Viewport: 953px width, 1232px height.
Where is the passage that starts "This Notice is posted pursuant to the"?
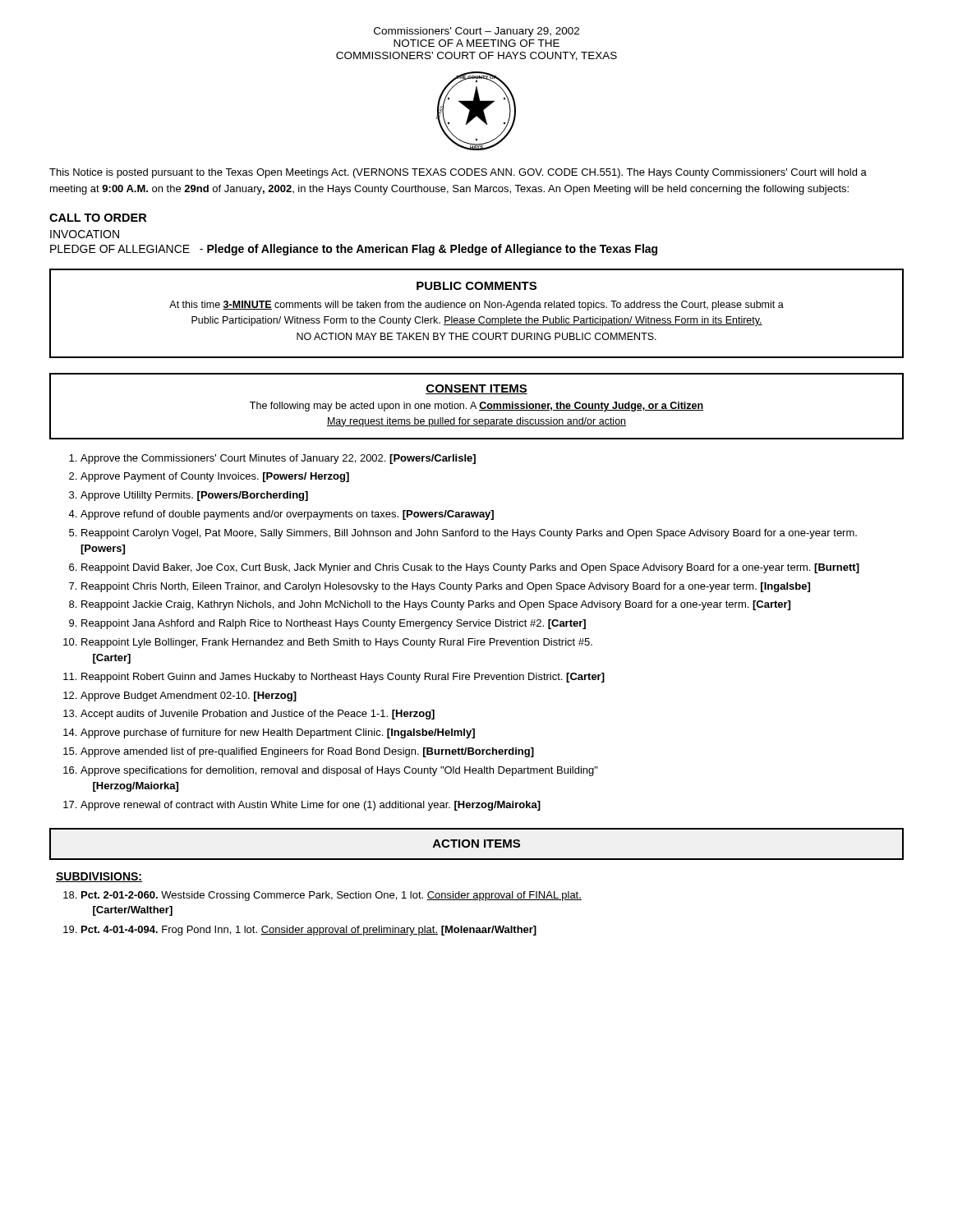[458, 180]
